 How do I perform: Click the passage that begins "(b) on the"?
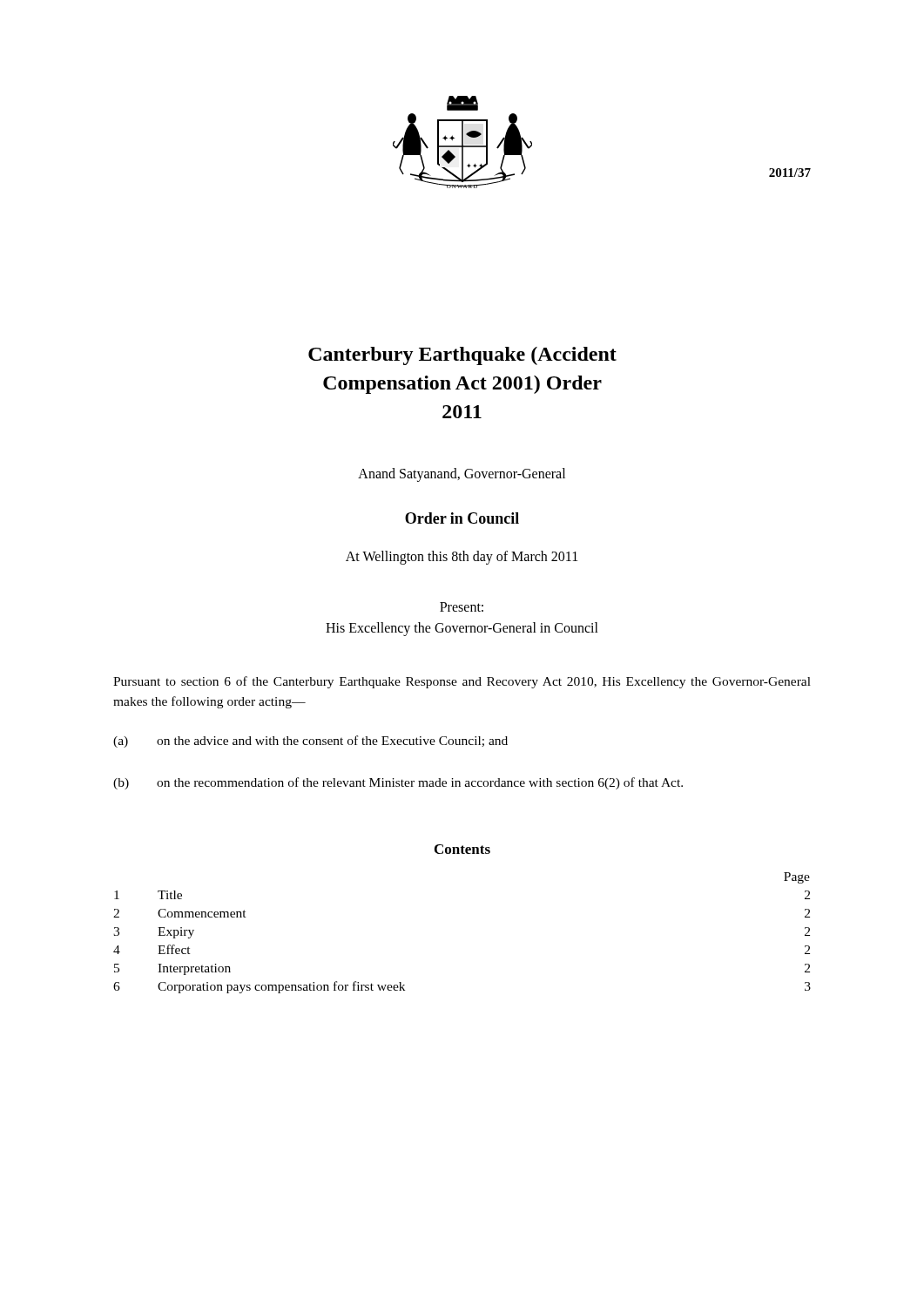coord(398,782)
